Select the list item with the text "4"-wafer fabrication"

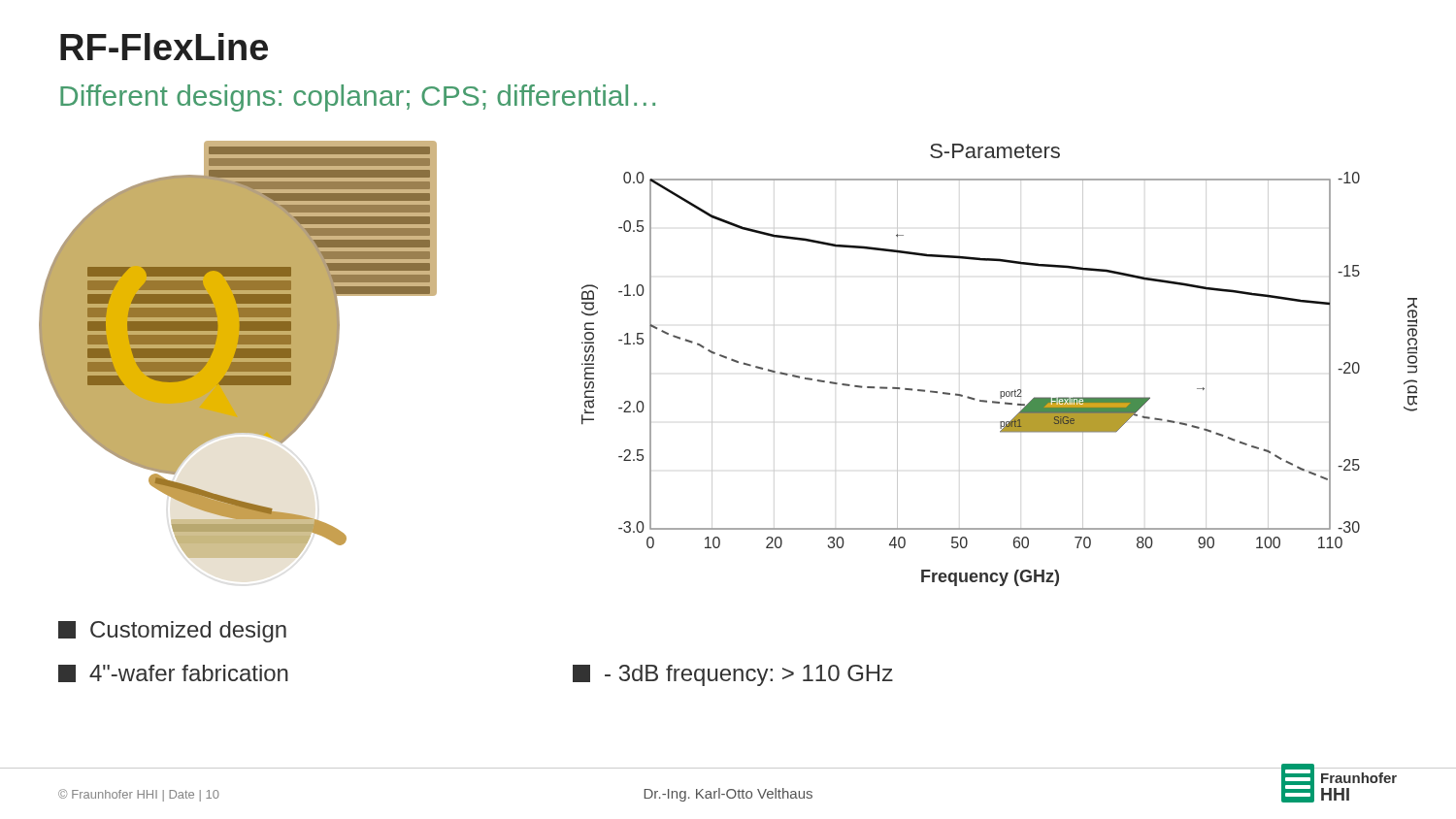click(174, 673)
